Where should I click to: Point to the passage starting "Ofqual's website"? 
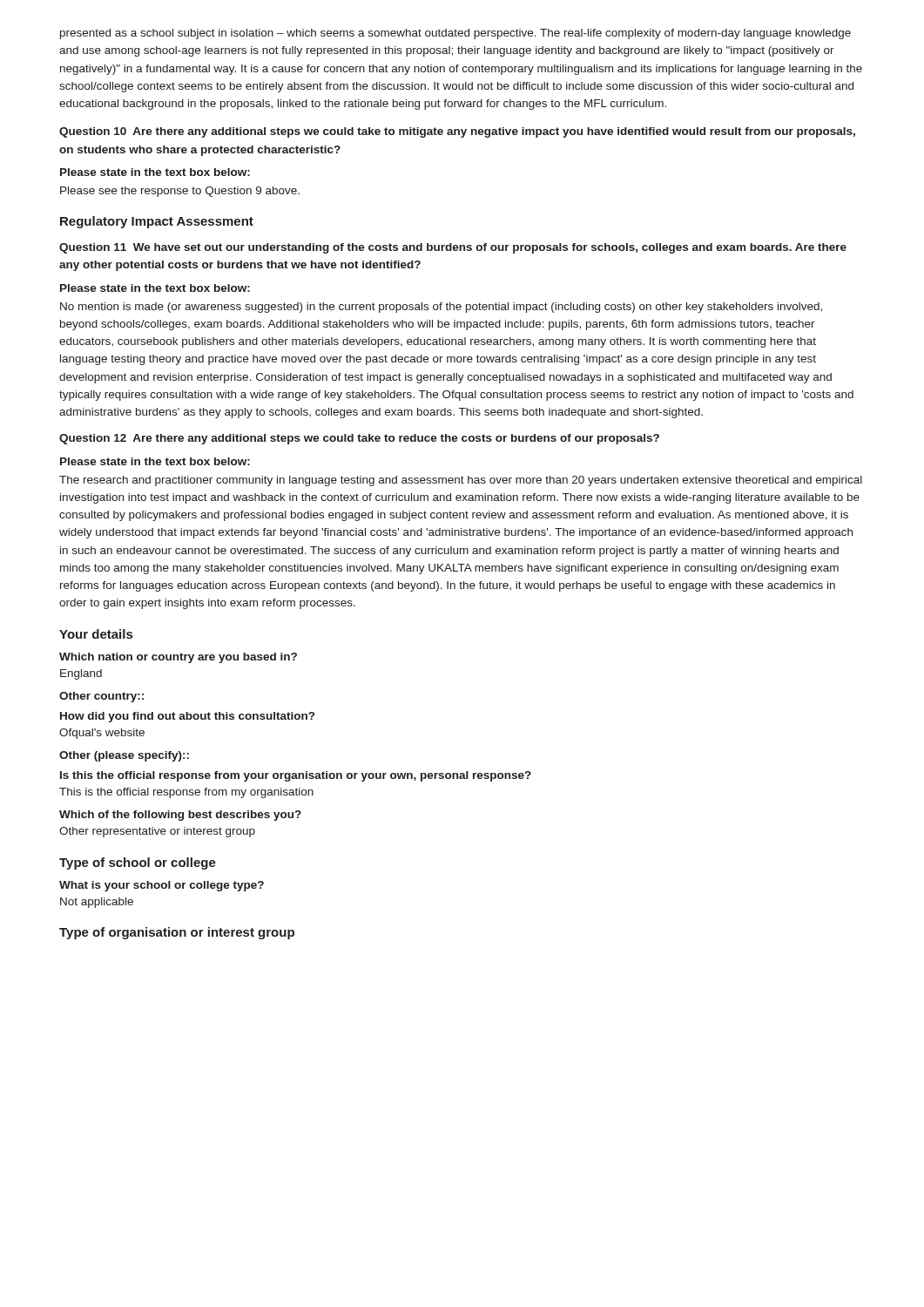click(x=102, y=732)
